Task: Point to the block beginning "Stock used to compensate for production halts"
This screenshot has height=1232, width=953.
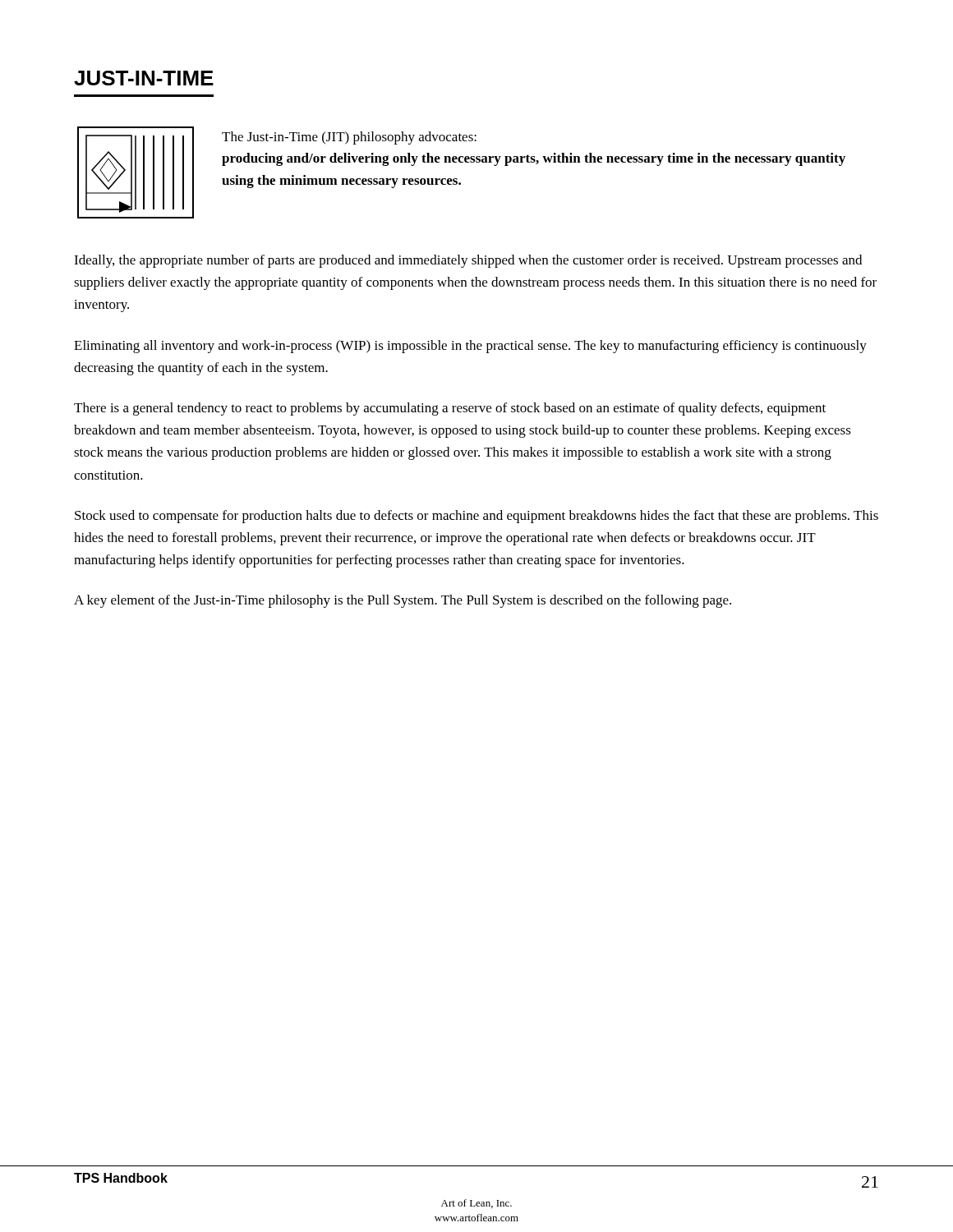Action: coord(476,537)
